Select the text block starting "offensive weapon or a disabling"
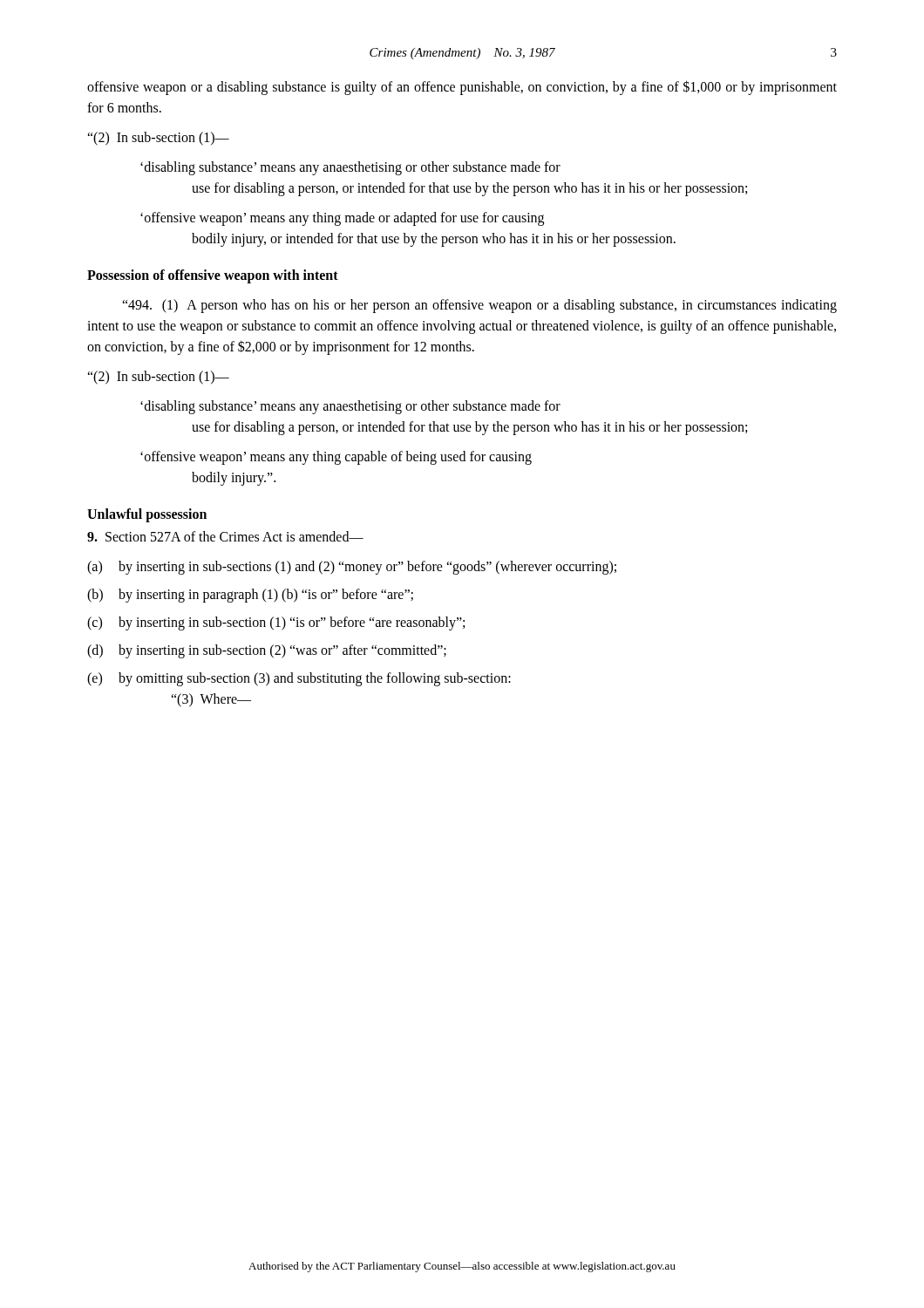This screenshot has height=1308, width=924. (462, 98)
